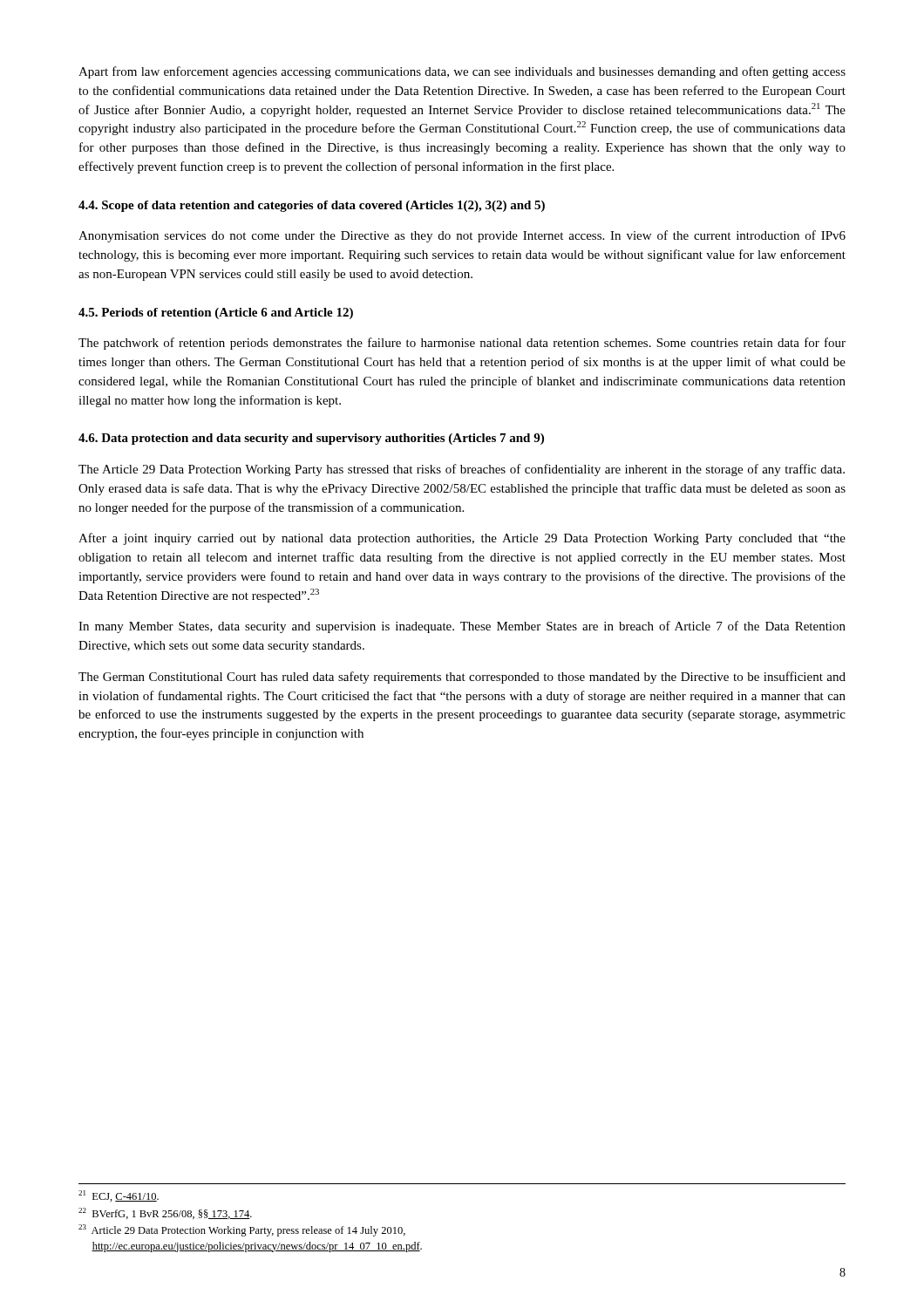Click the passage that begins "In many Member States, data security and supervision"
924x1308 pixels.
(x=462, y=637)
